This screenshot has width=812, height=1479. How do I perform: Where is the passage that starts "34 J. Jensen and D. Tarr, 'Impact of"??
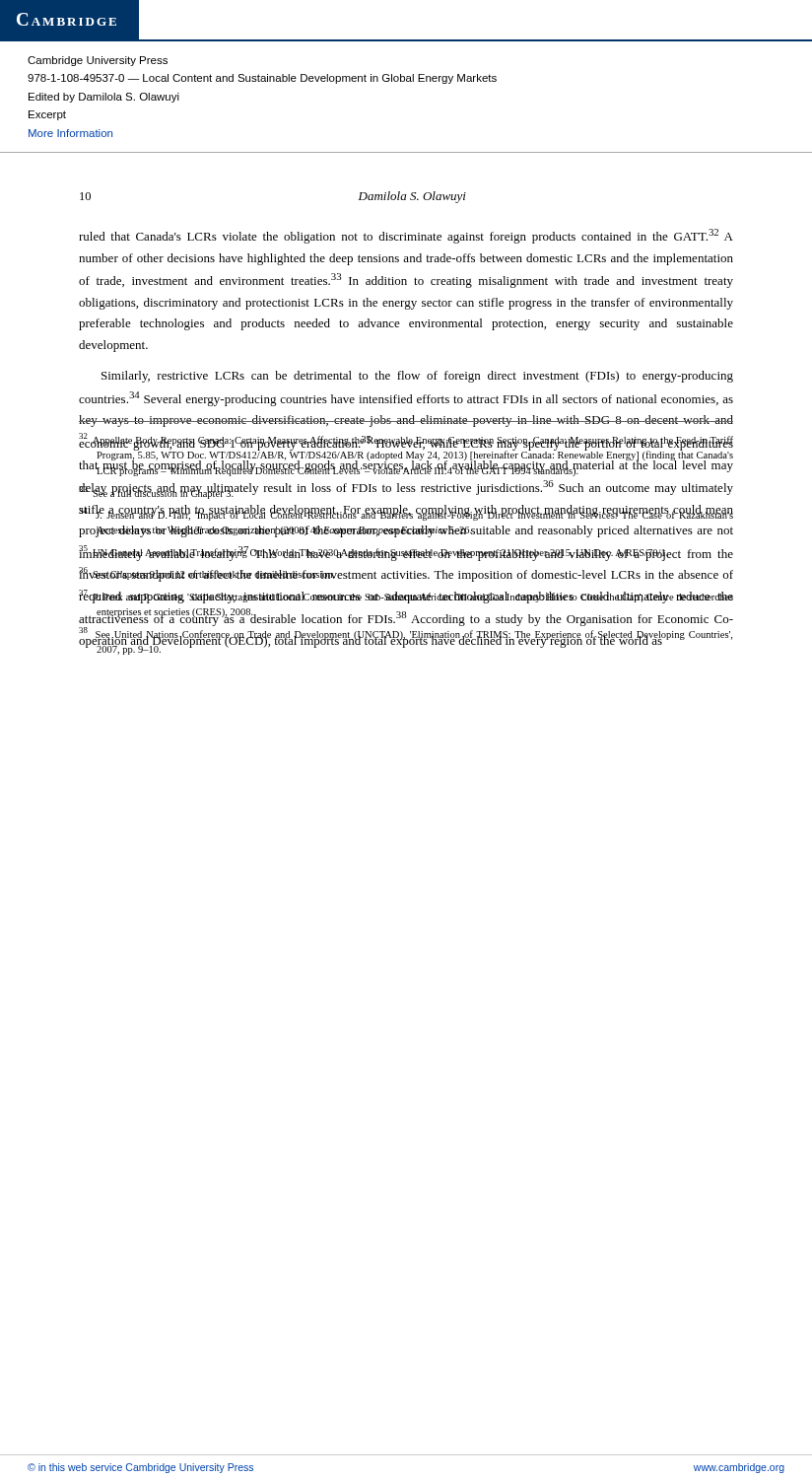406,521
